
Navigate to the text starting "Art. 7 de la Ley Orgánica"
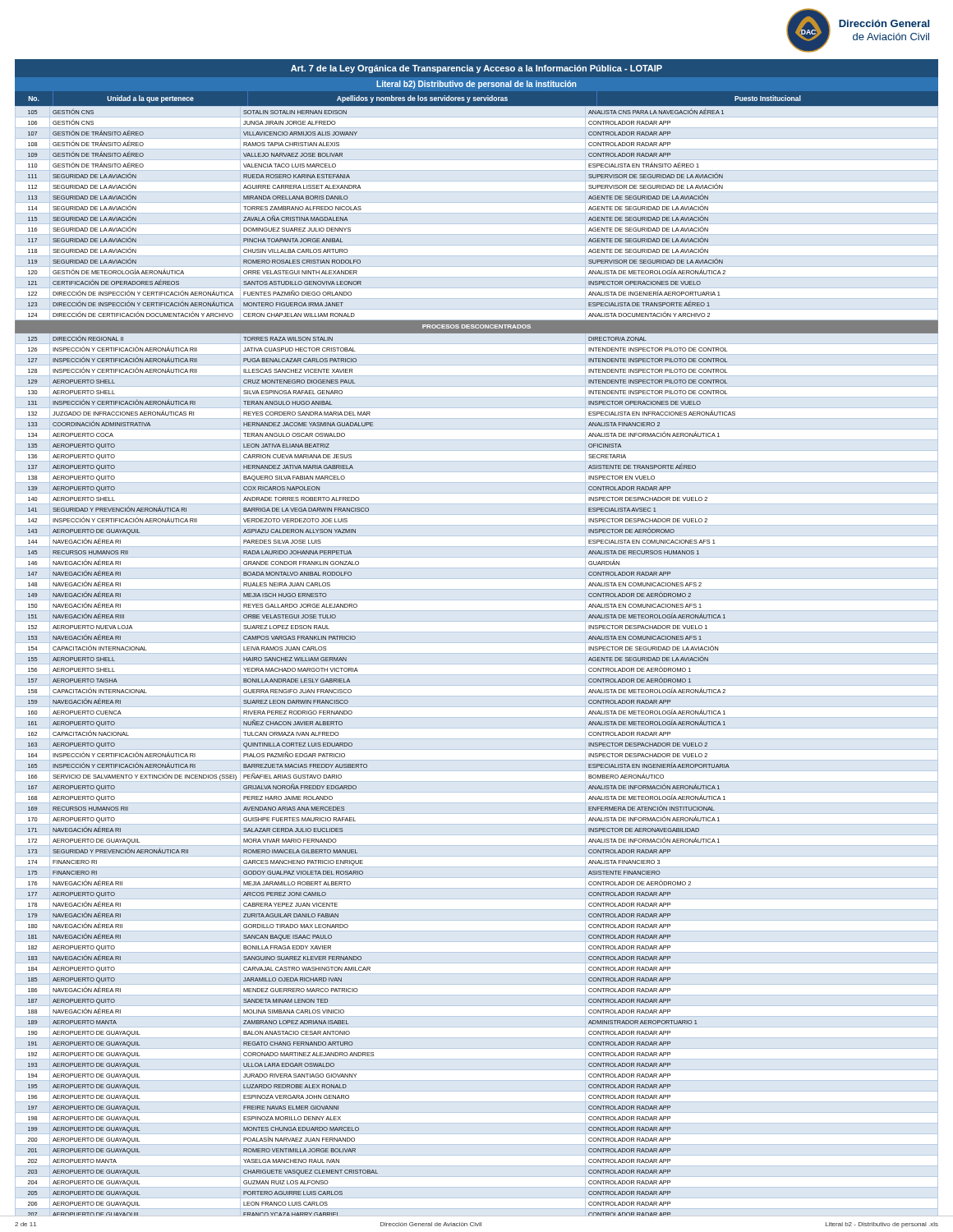tap(476, 68)
